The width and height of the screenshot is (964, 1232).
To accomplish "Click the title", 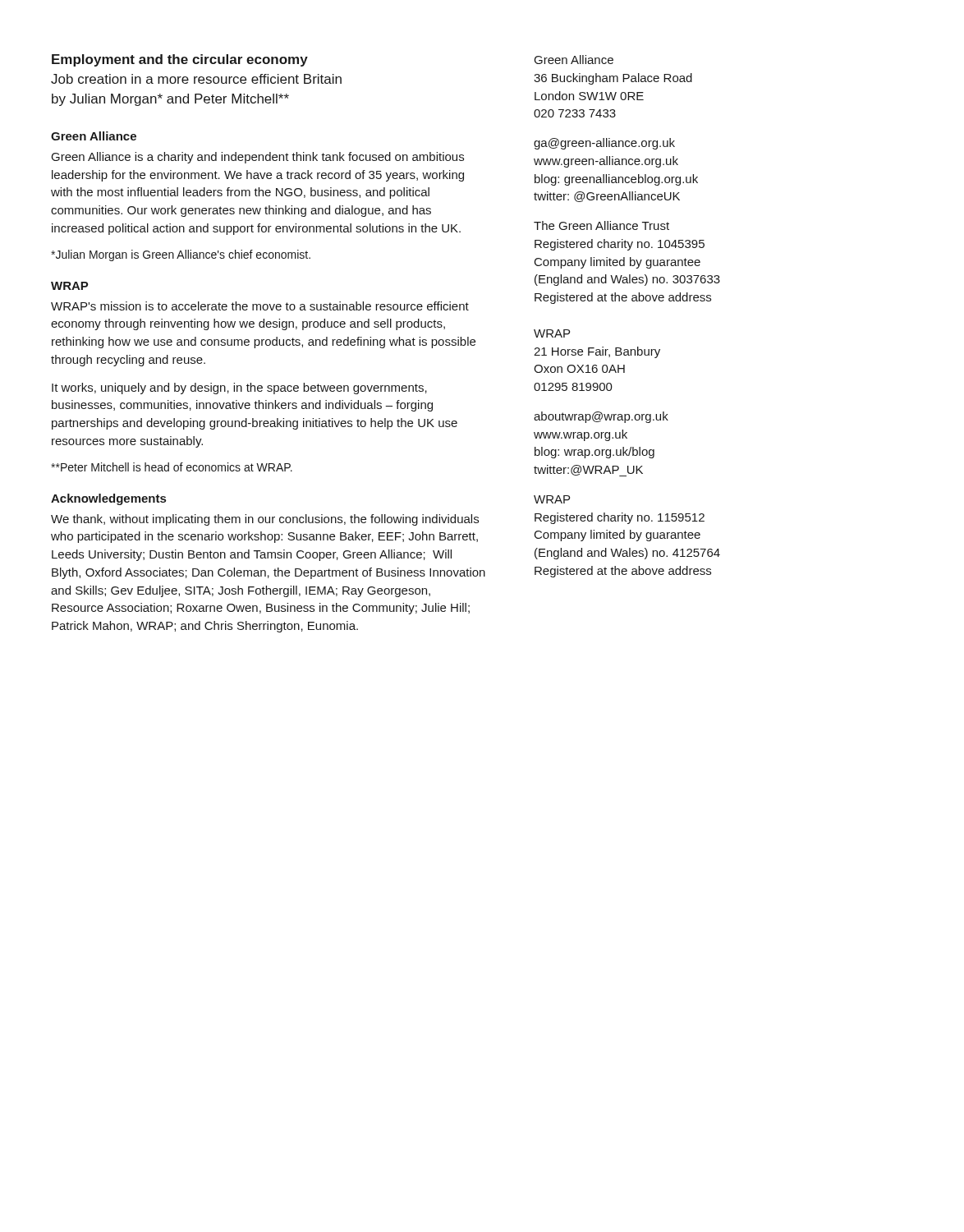I will pos(269,60).
